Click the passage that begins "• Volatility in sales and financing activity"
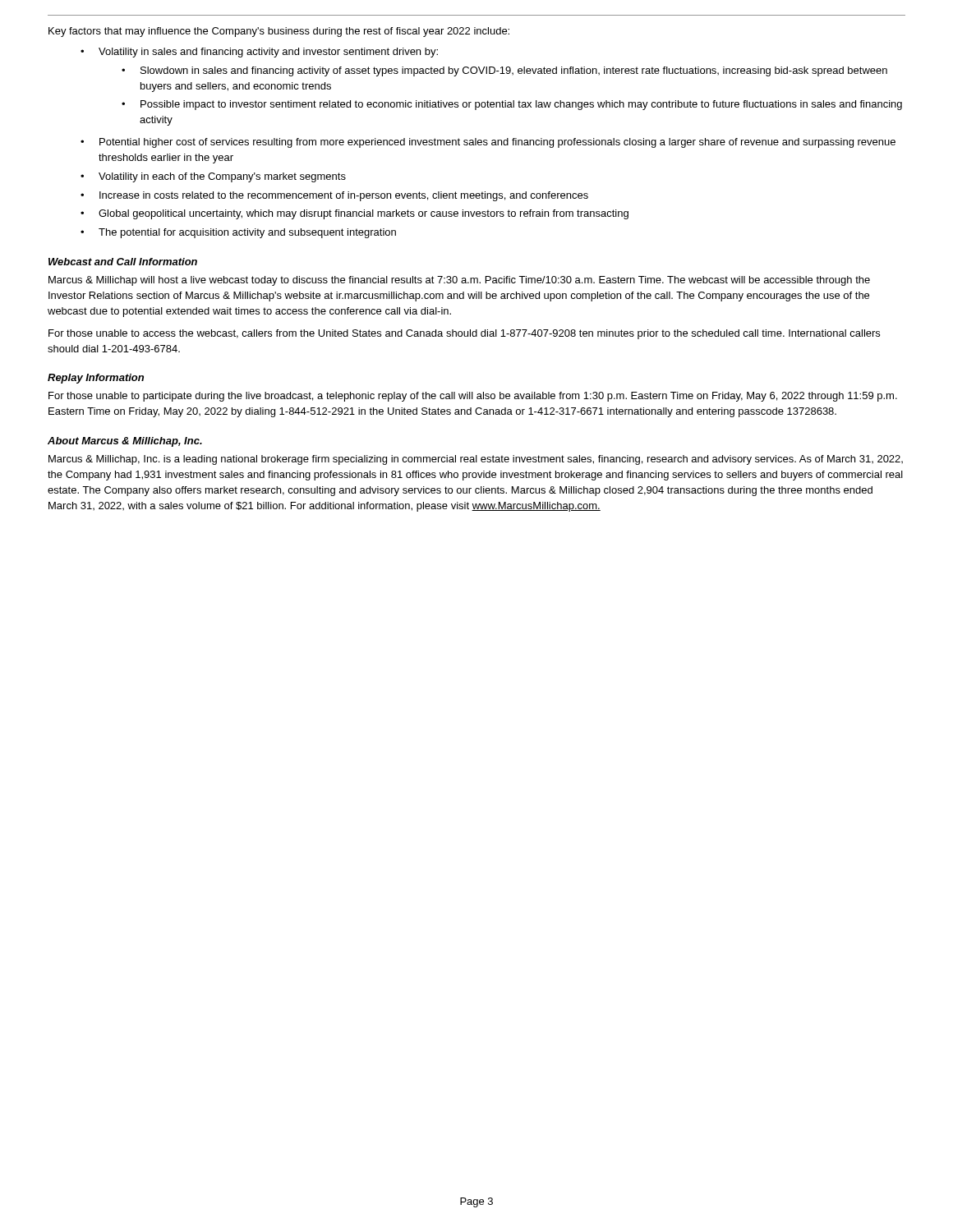This screenshot has height=1232, width=953. coord(259,53)
